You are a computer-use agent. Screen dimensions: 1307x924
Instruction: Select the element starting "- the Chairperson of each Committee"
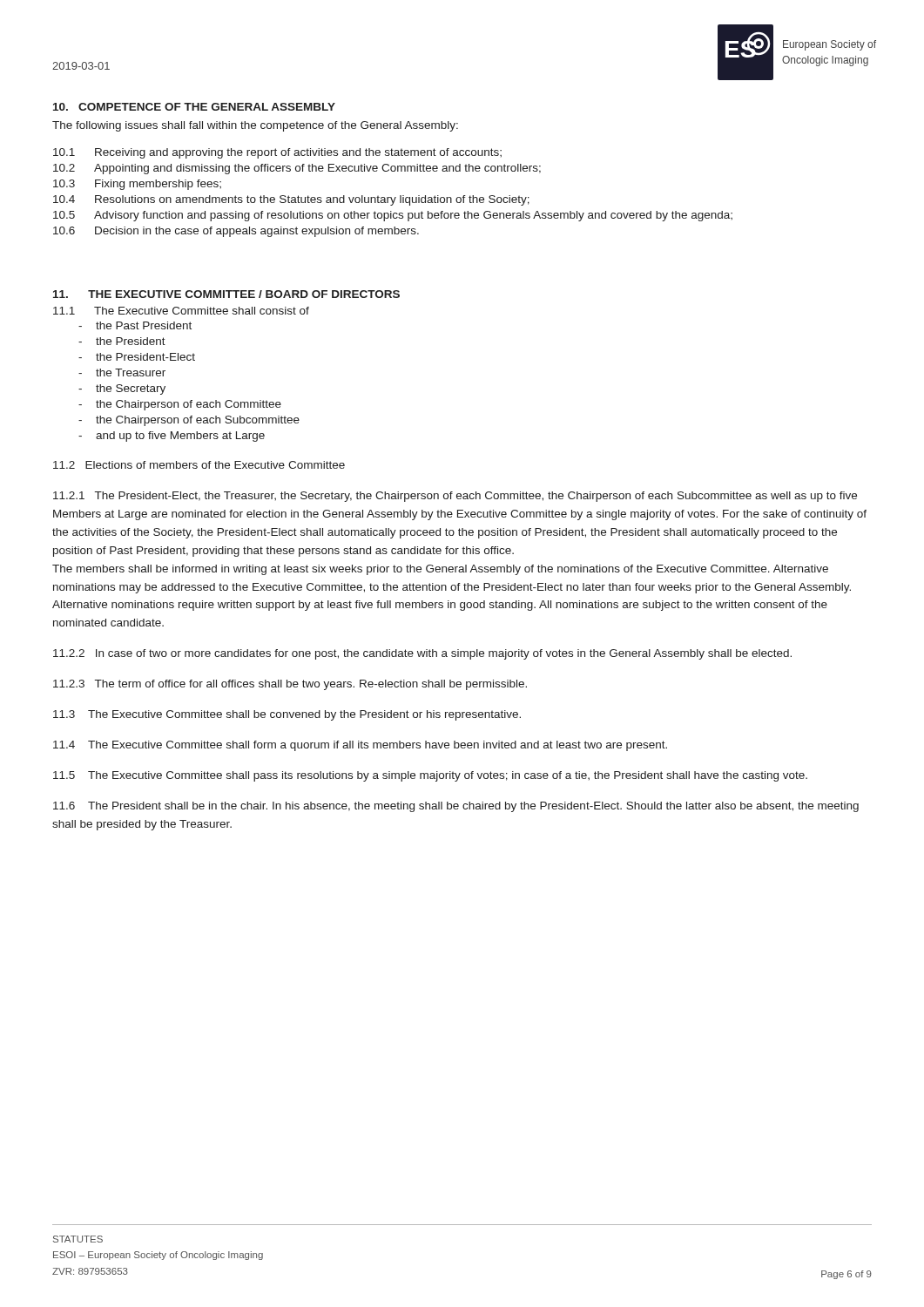(180, 404)
